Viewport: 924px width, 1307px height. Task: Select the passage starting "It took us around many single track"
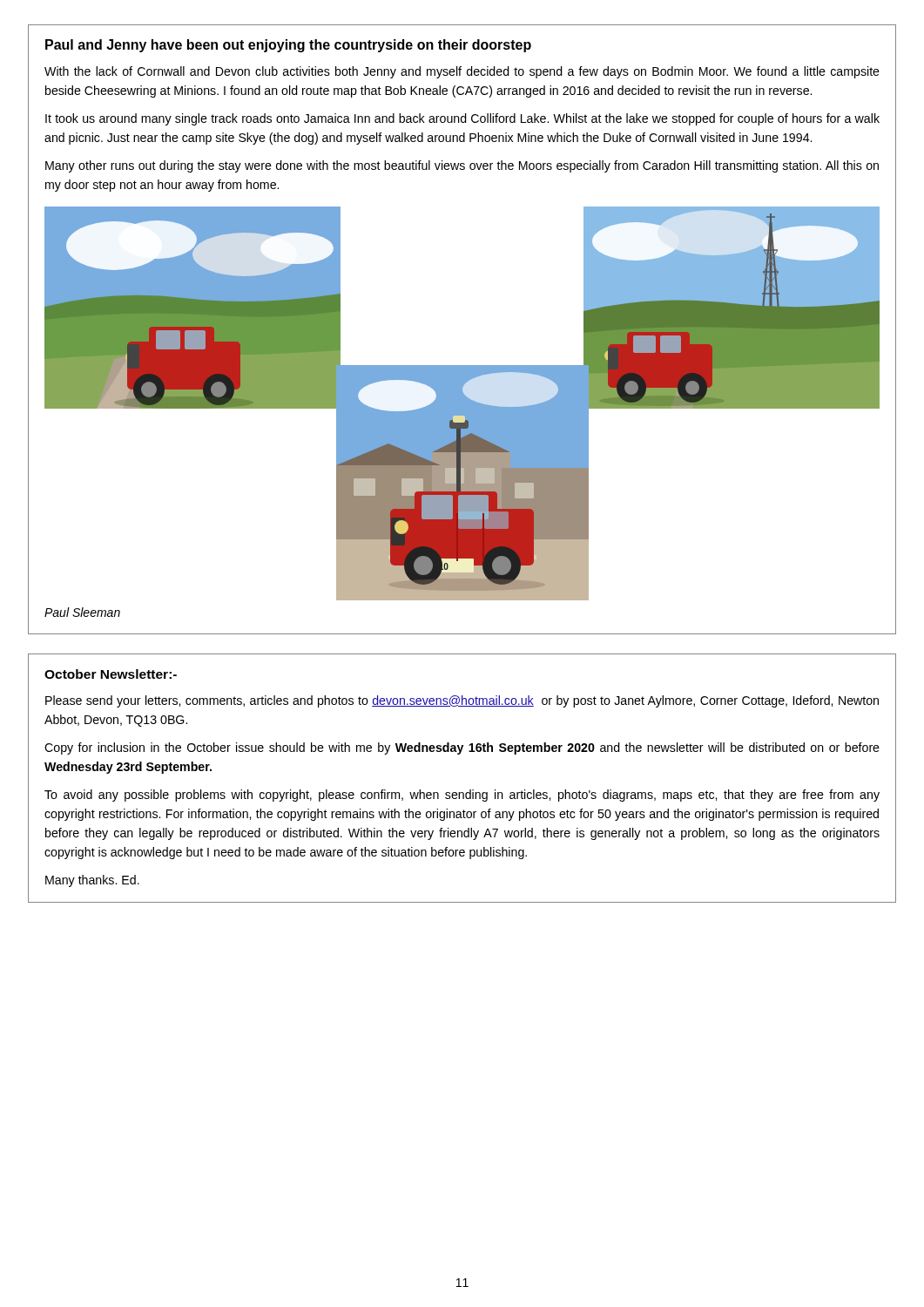[x=462, y=128]
